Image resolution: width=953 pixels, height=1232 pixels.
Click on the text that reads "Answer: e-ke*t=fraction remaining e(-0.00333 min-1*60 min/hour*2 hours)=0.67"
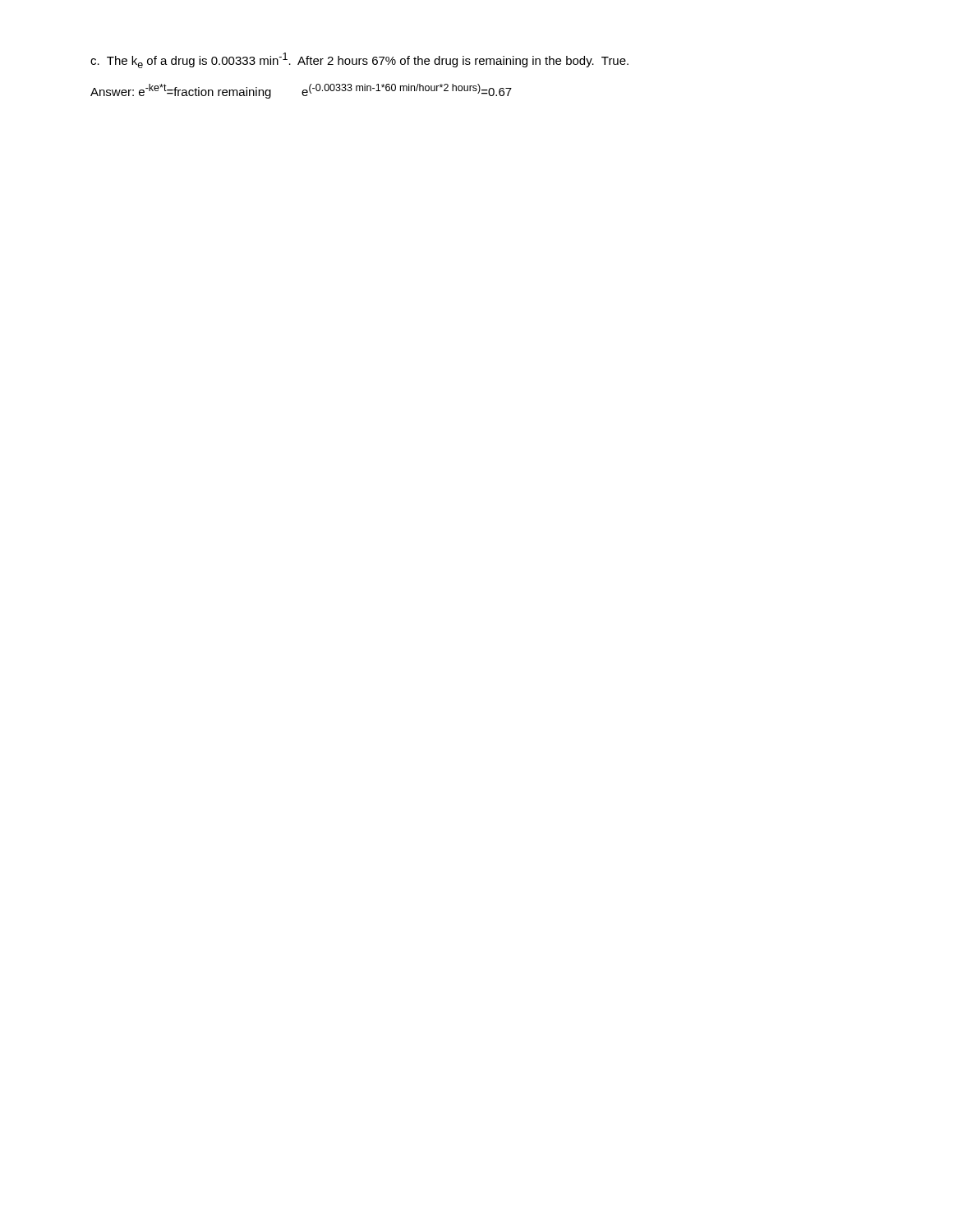(489, 91)
